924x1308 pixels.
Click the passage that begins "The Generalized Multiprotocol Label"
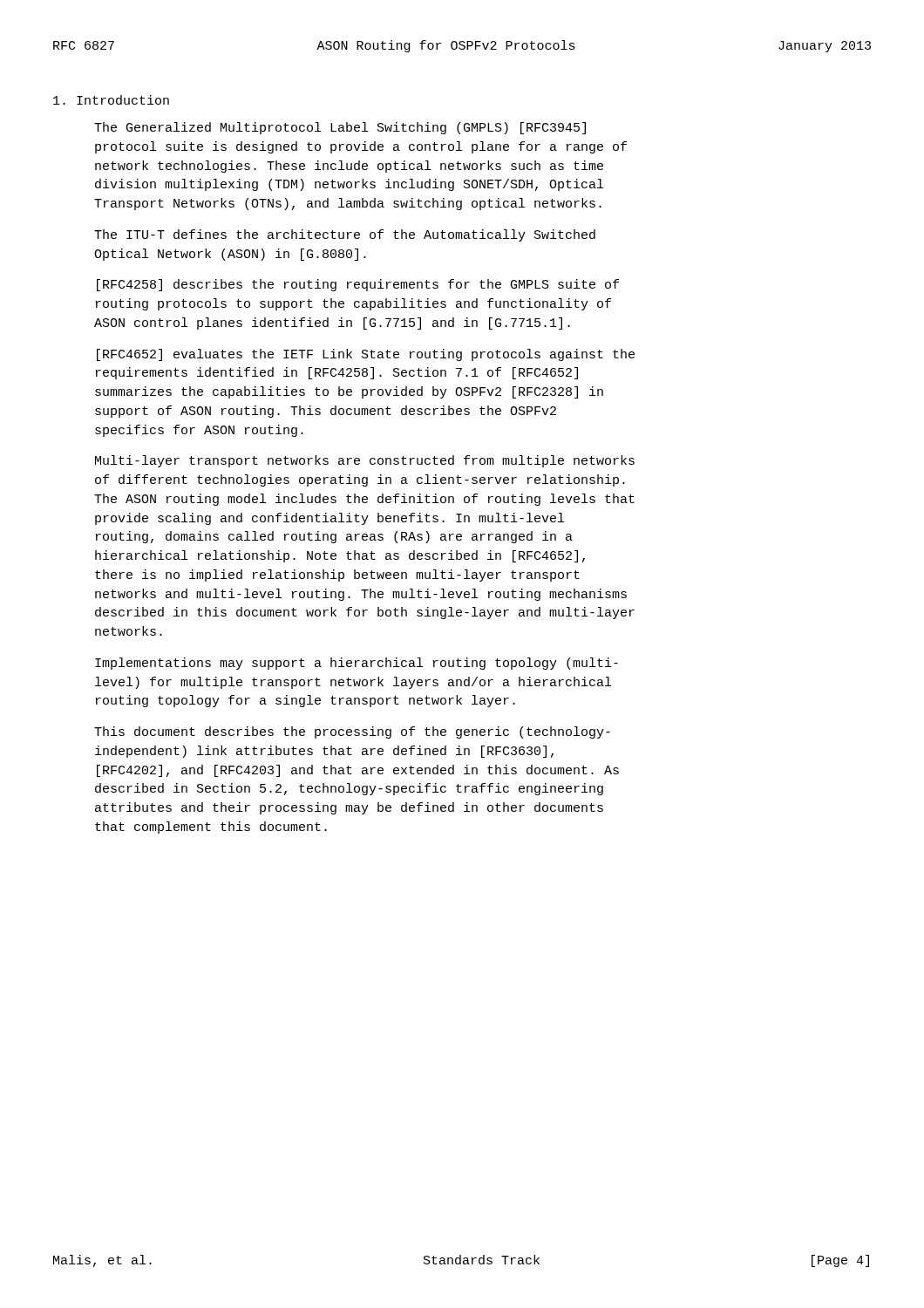pyautogui.click(x=361, y=167)
